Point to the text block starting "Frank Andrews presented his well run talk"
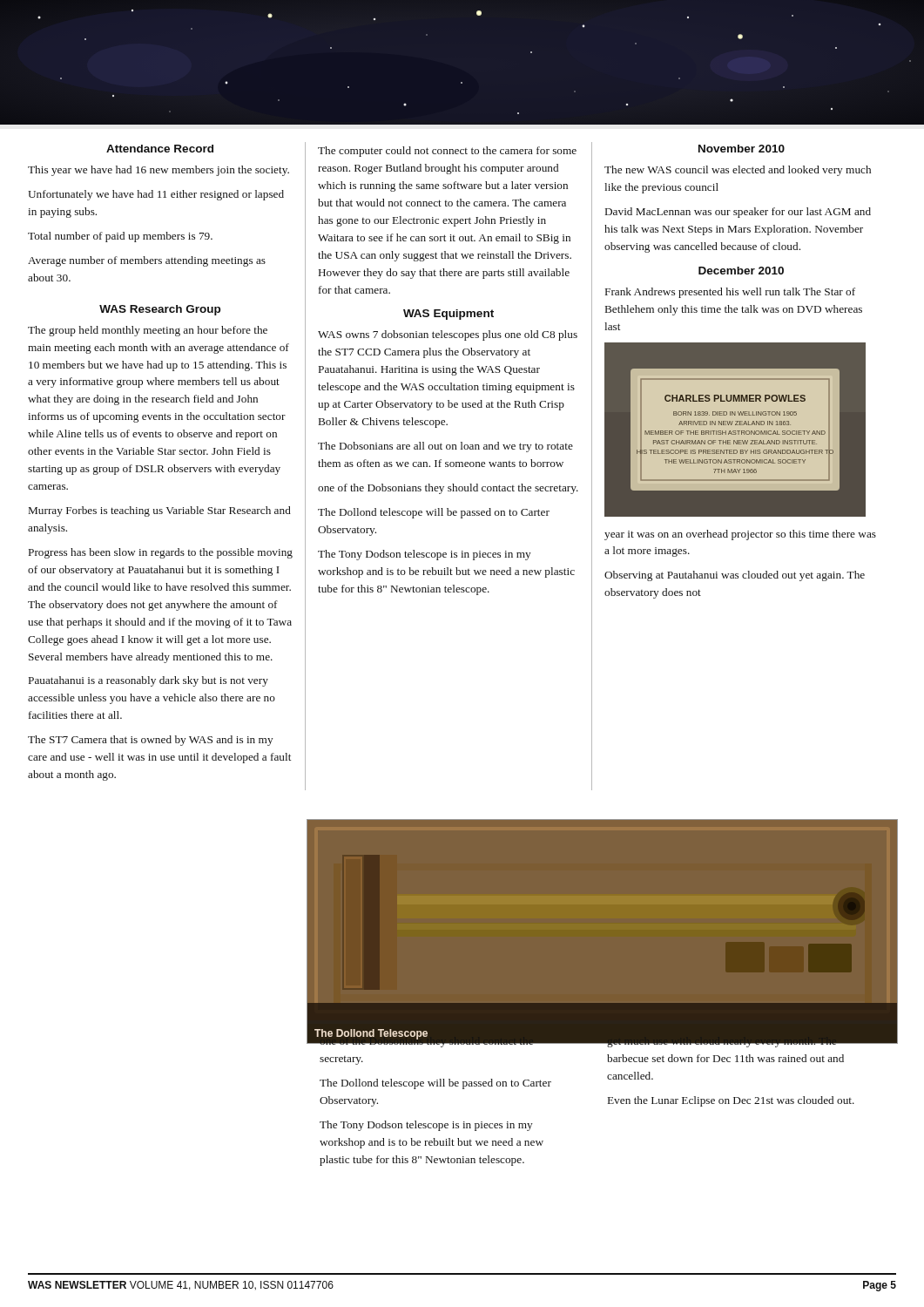 click(734, 309)
